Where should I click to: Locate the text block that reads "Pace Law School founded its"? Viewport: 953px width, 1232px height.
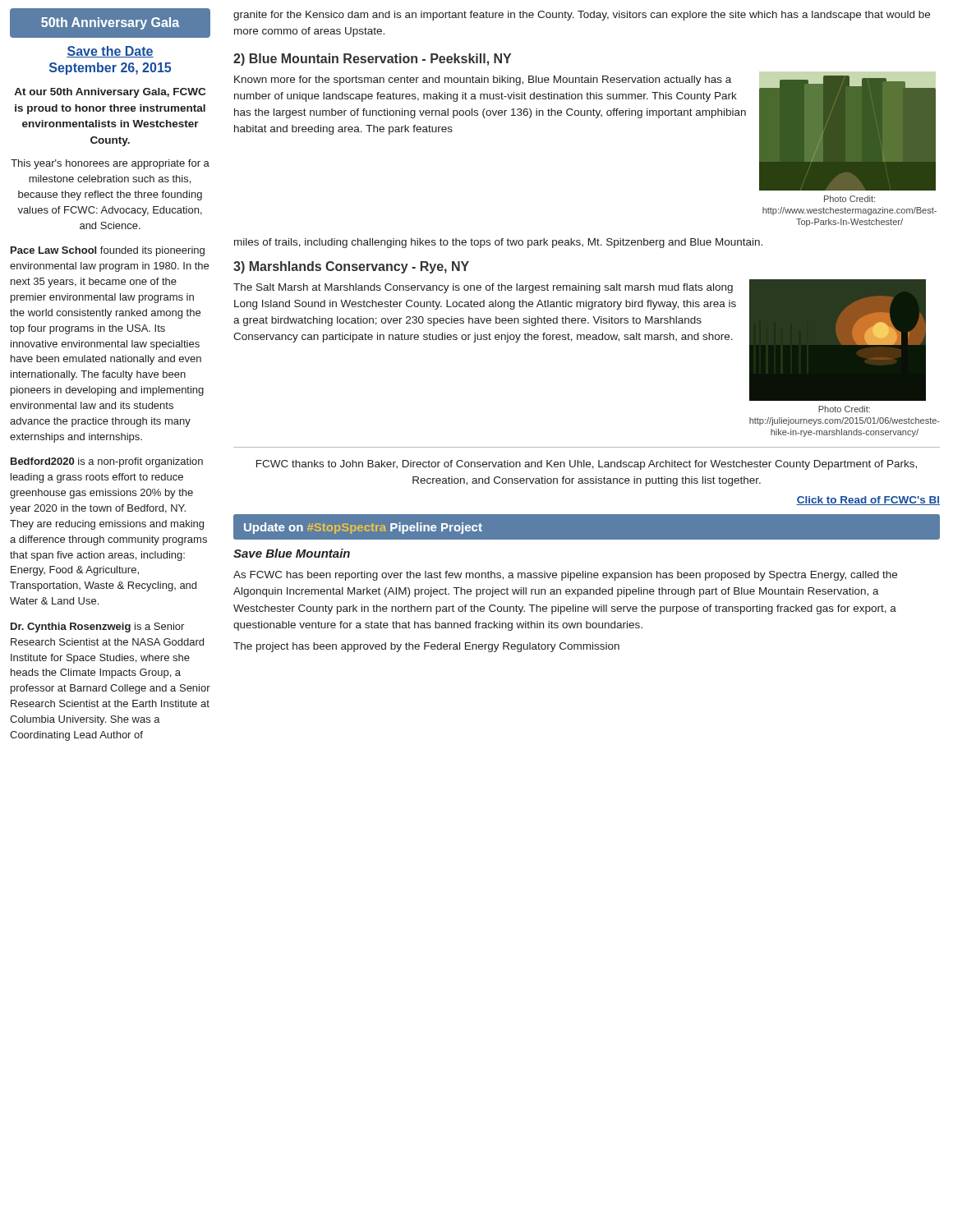pyautogui.click(x=110, y=343)
